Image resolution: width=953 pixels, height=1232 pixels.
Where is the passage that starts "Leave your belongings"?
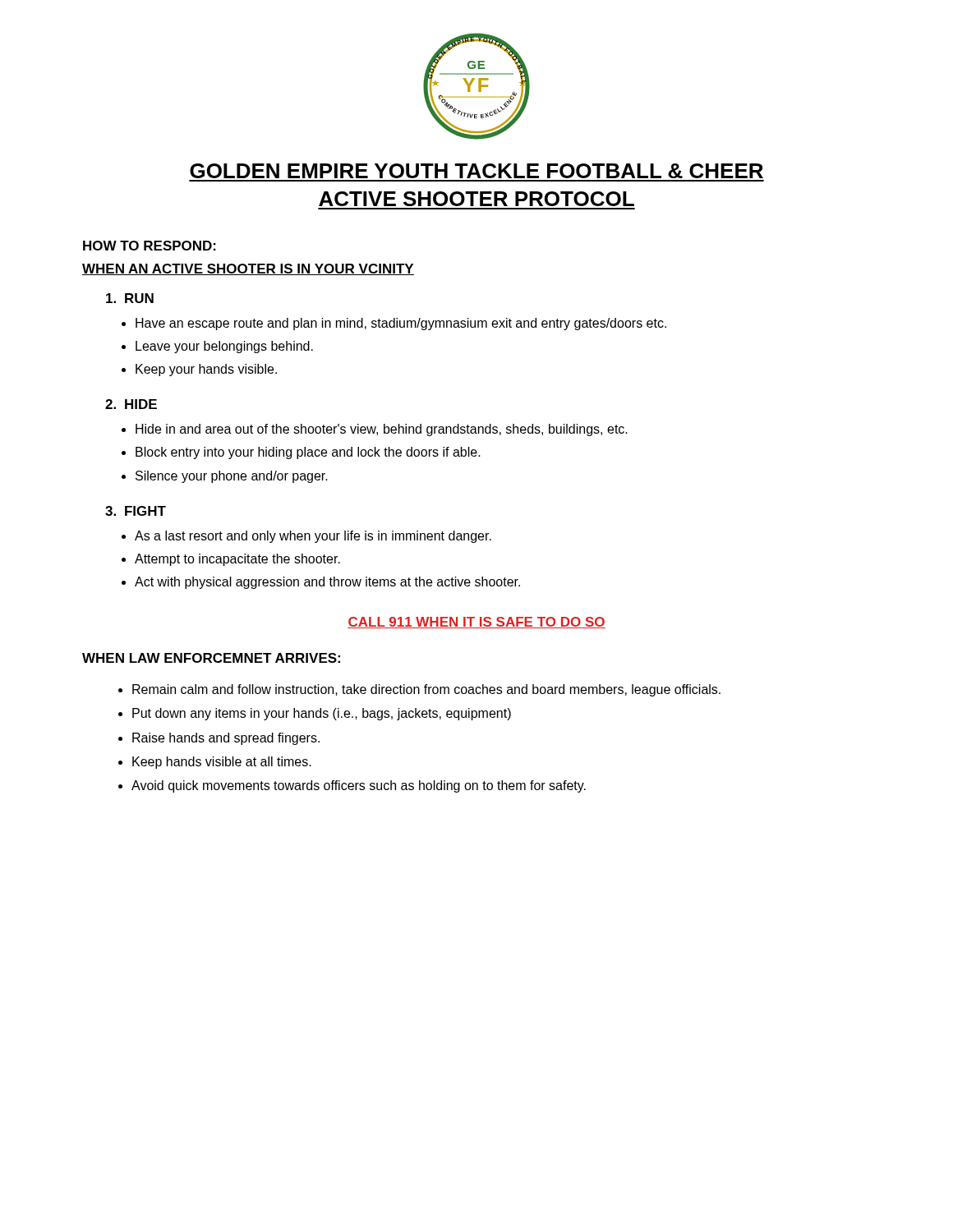coord(224,346)
